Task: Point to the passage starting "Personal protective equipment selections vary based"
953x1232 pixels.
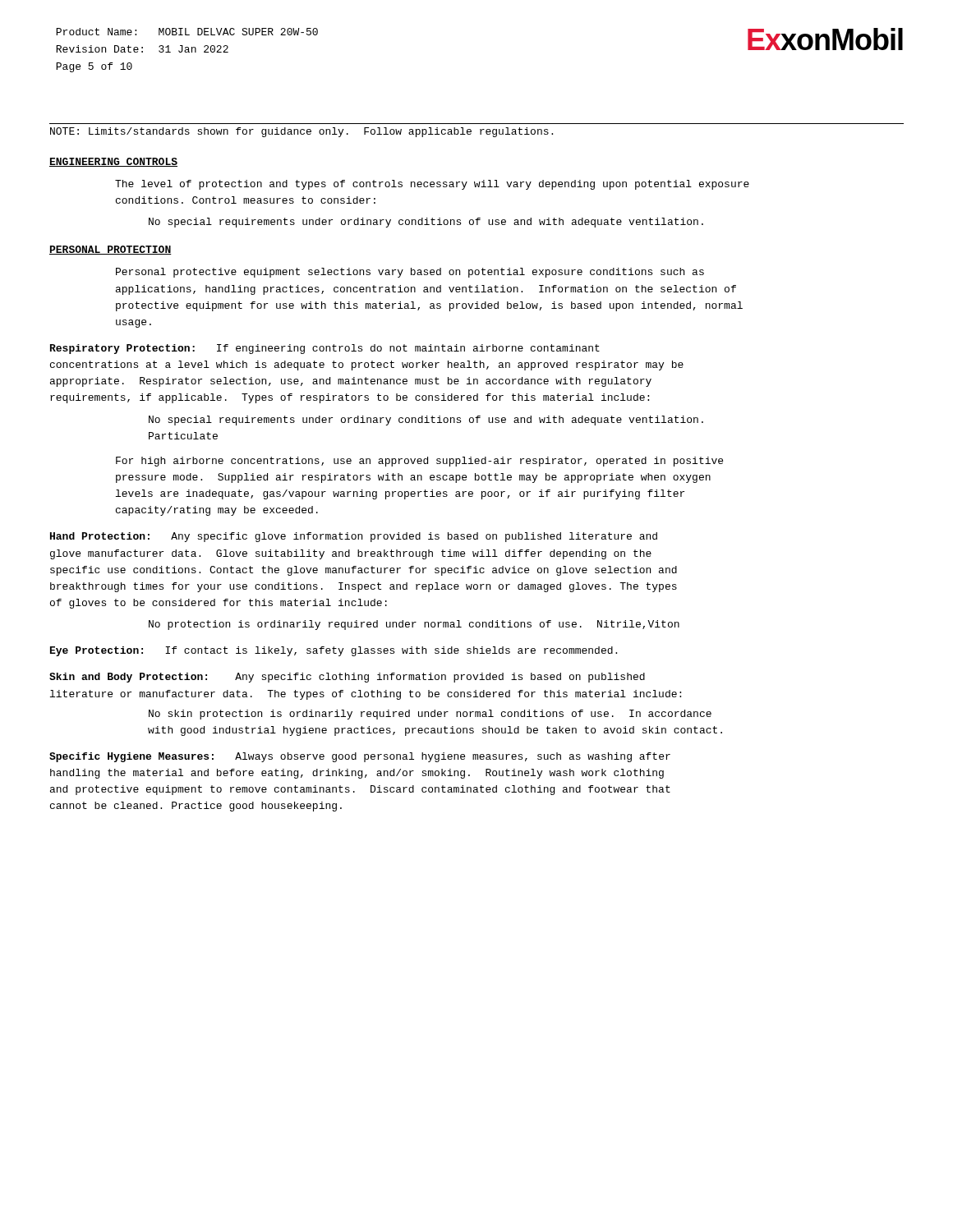Action: (x=429, y=297)
